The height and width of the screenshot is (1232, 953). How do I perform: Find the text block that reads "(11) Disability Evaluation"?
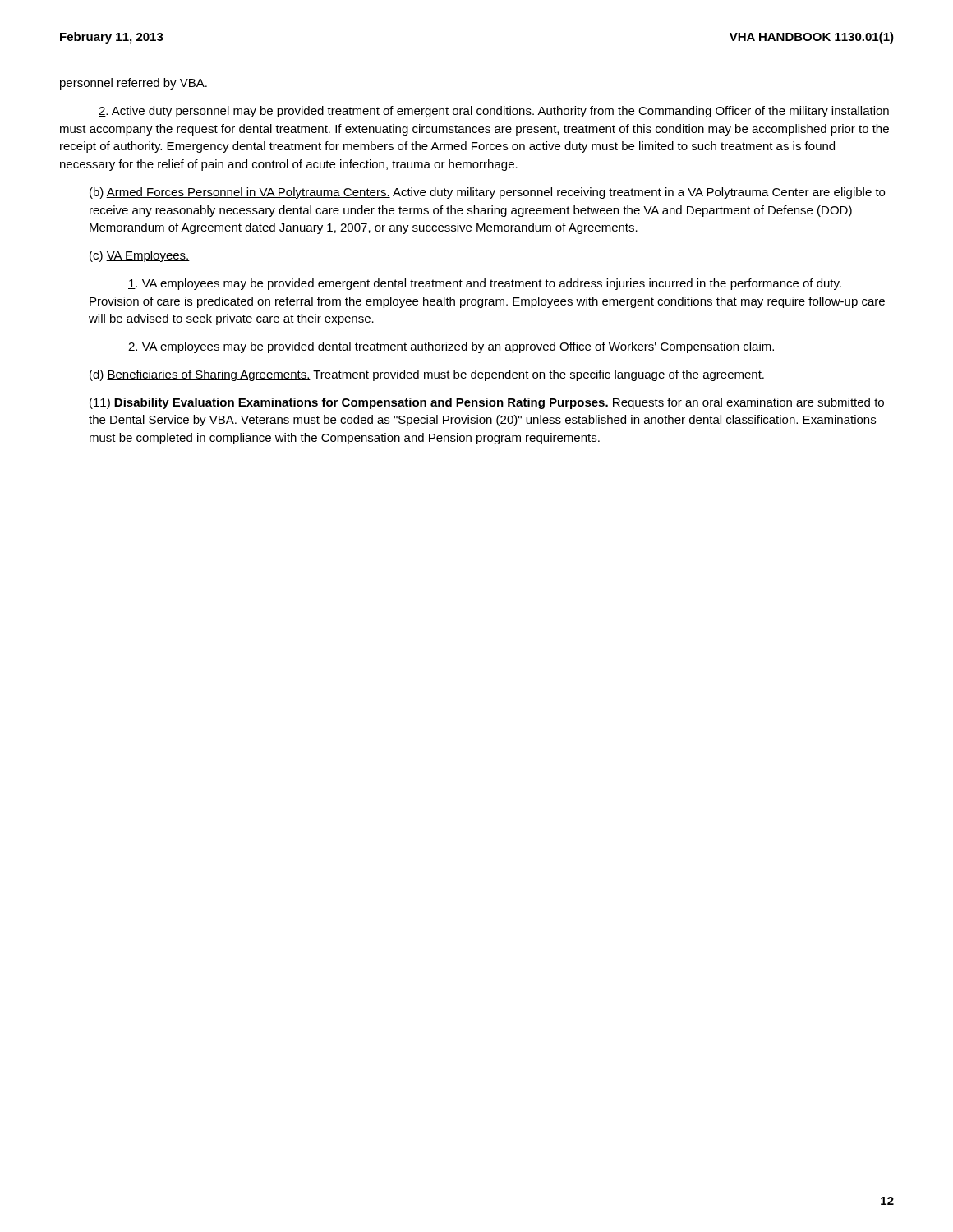pos(491,420)
